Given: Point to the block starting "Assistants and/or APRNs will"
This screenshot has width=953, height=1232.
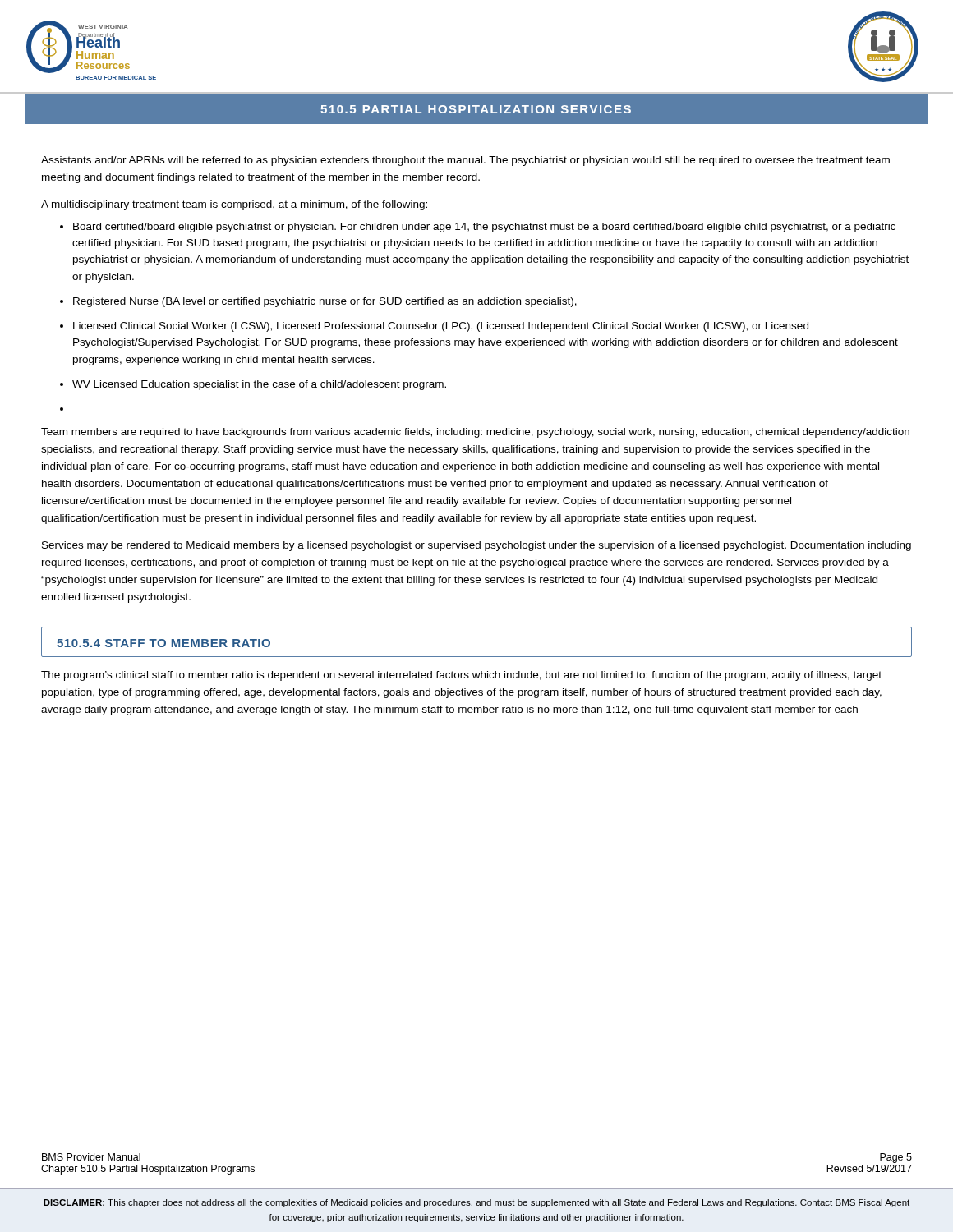Looking at the screenshot, I should click(x=466, y=168).
